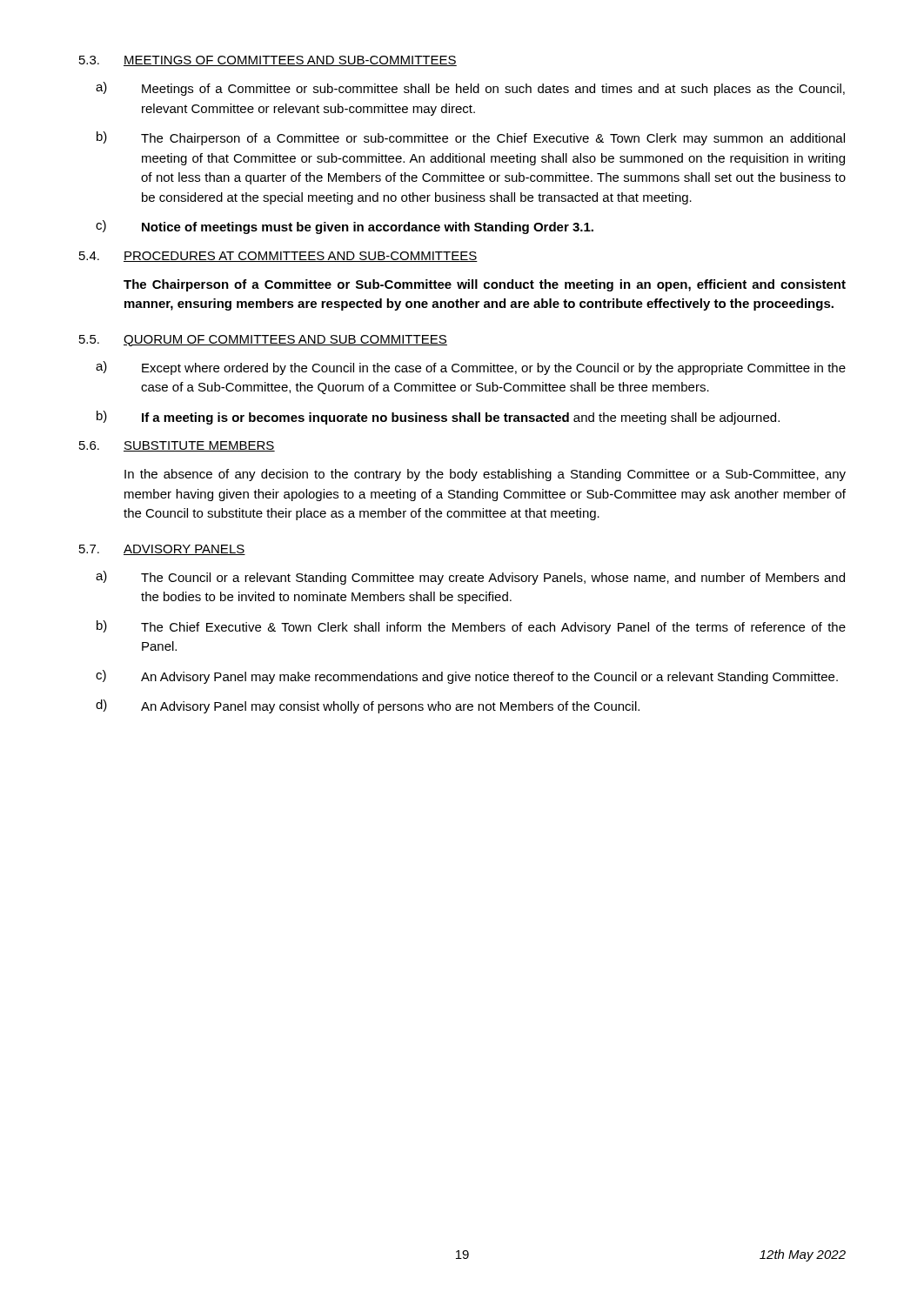The width and height of the screenshot is (924, 1305).
Task: Click on the text block starting "In the absence of any decision to the"
Action: click(x=485, y=493)
